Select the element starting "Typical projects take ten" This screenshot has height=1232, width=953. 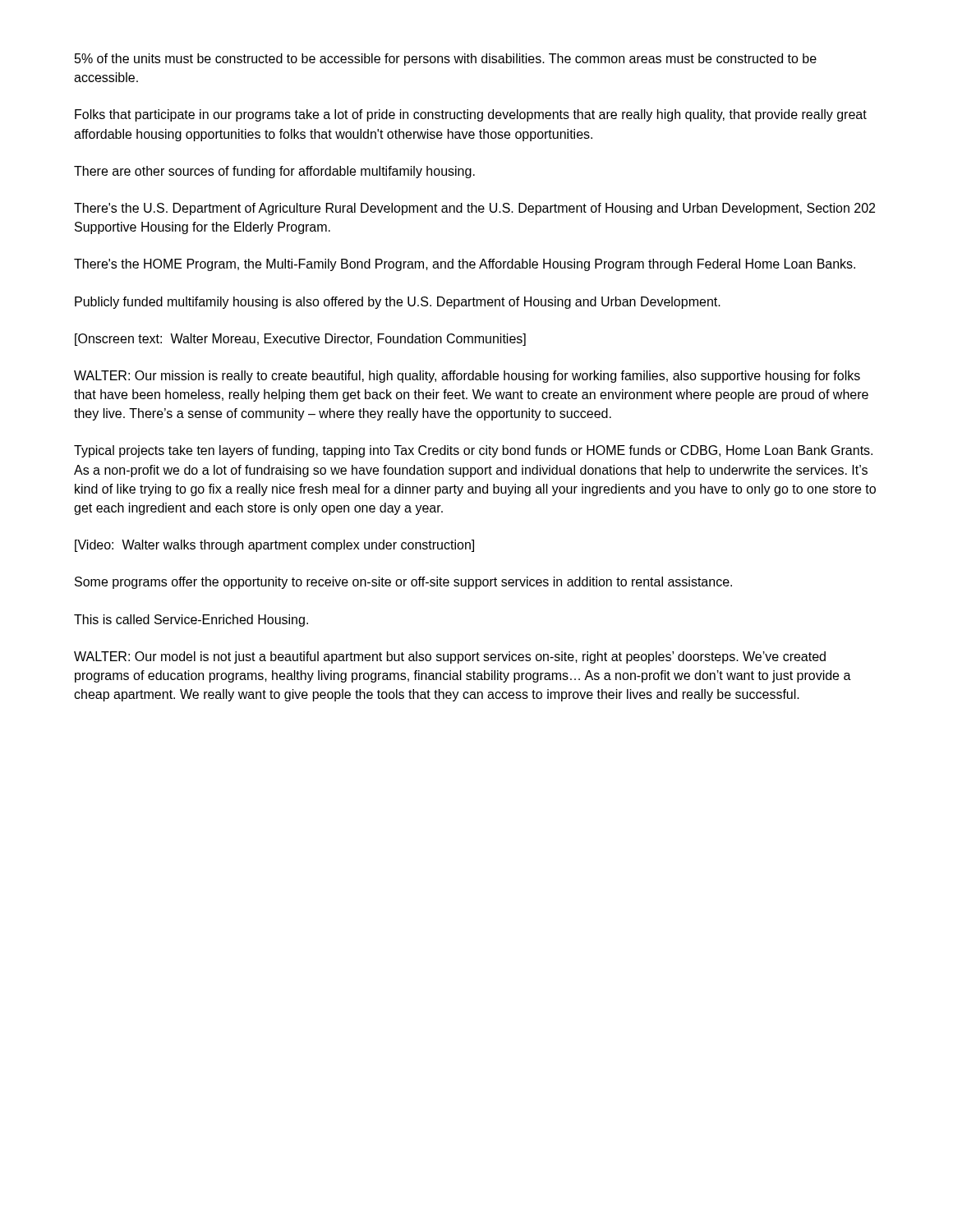coord(475,479)
